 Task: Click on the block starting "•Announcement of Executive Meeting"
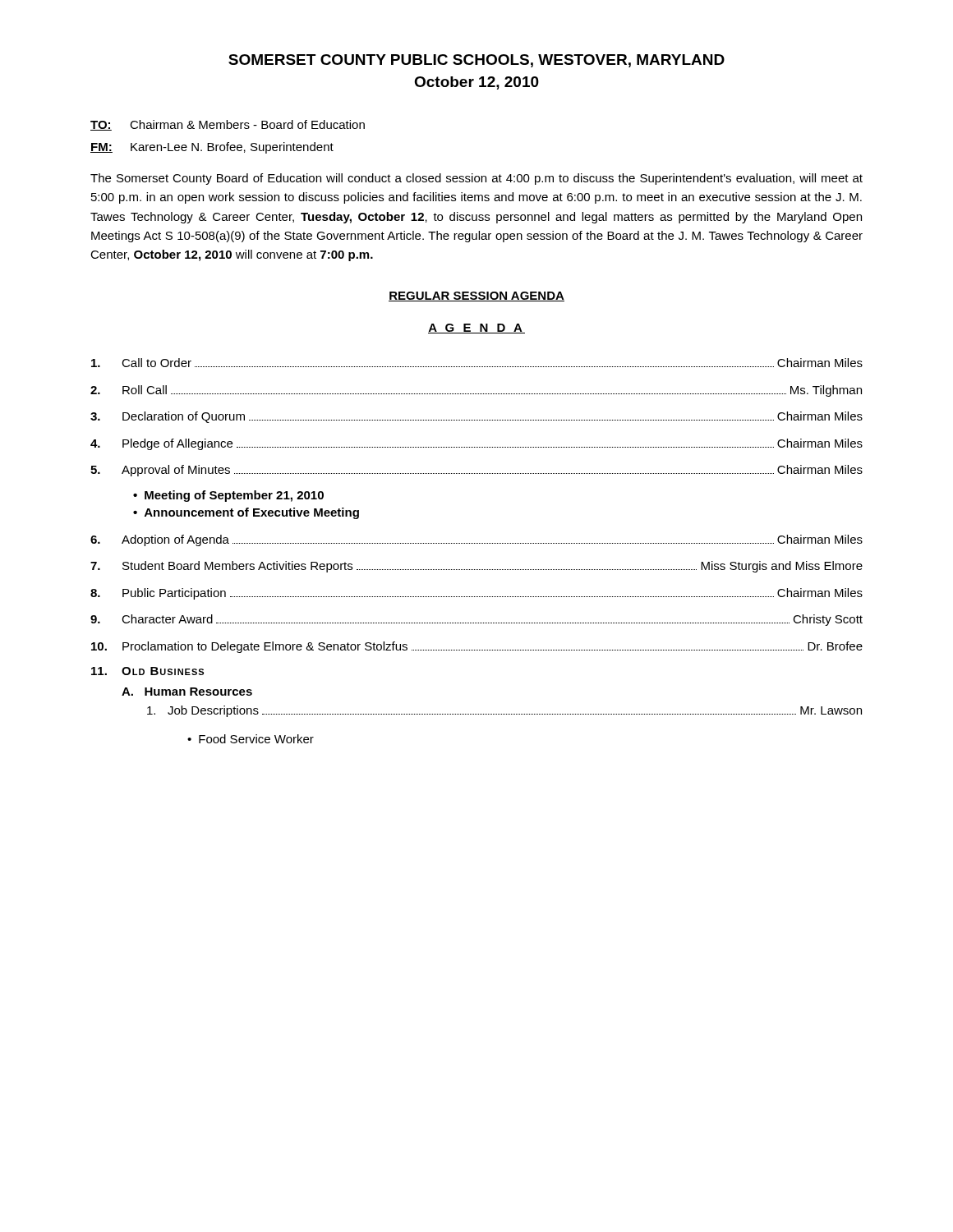tap(246, 512)
